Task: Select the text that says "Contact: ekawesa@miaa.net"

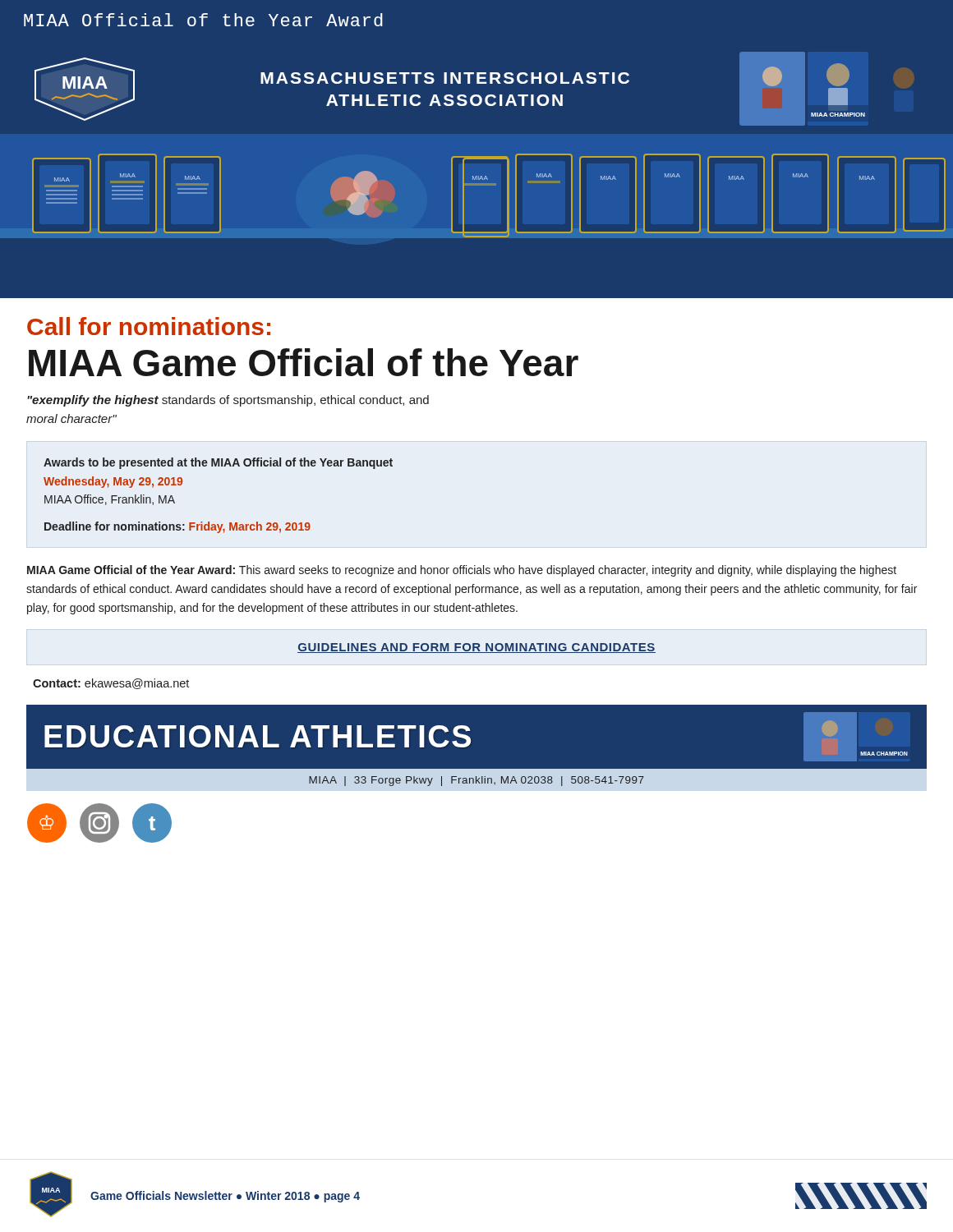Action: (111, 684)
